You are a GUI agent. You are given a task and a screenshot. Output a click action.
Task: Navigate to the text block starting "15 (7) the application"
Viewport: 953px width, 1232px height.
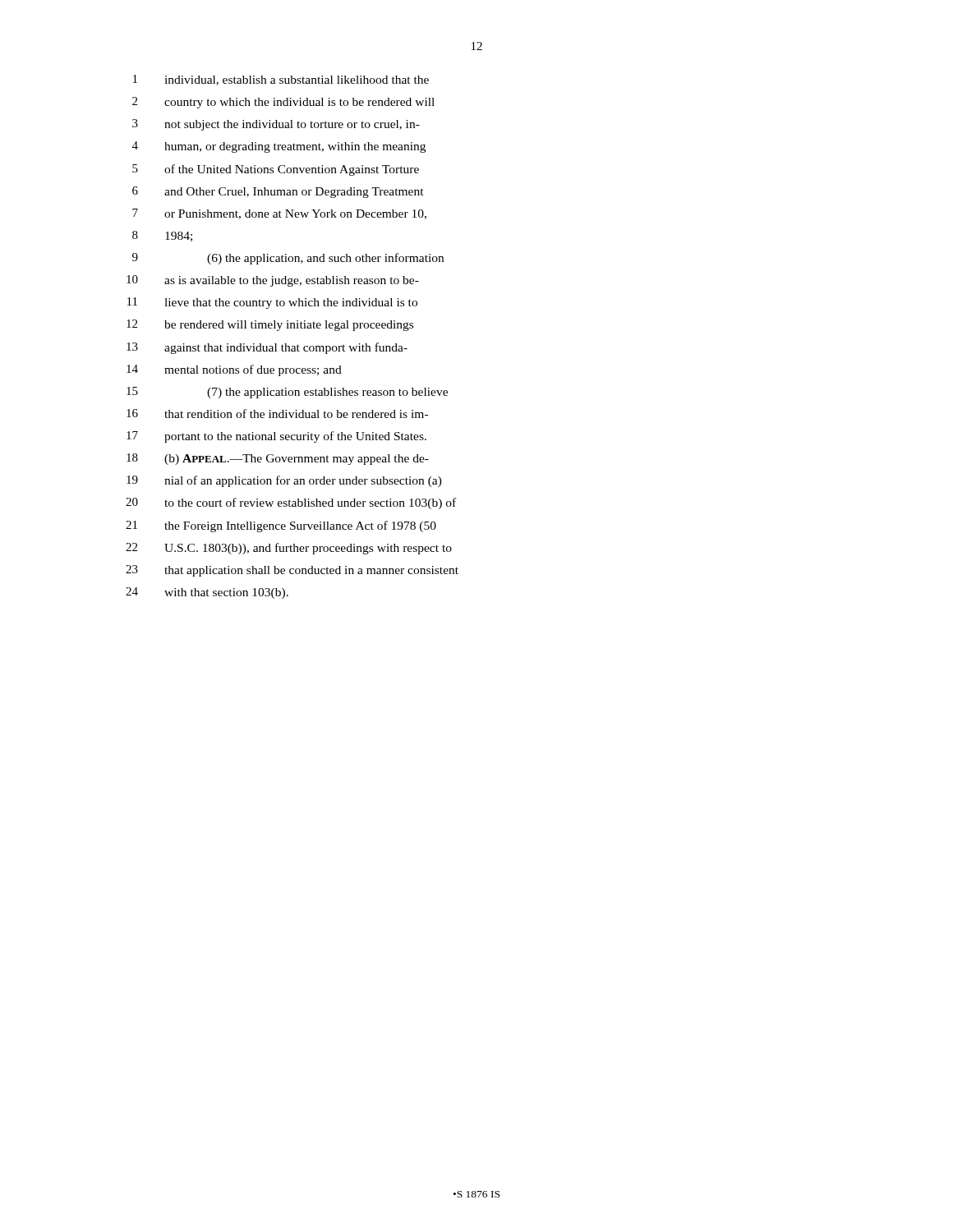[287, 393]
